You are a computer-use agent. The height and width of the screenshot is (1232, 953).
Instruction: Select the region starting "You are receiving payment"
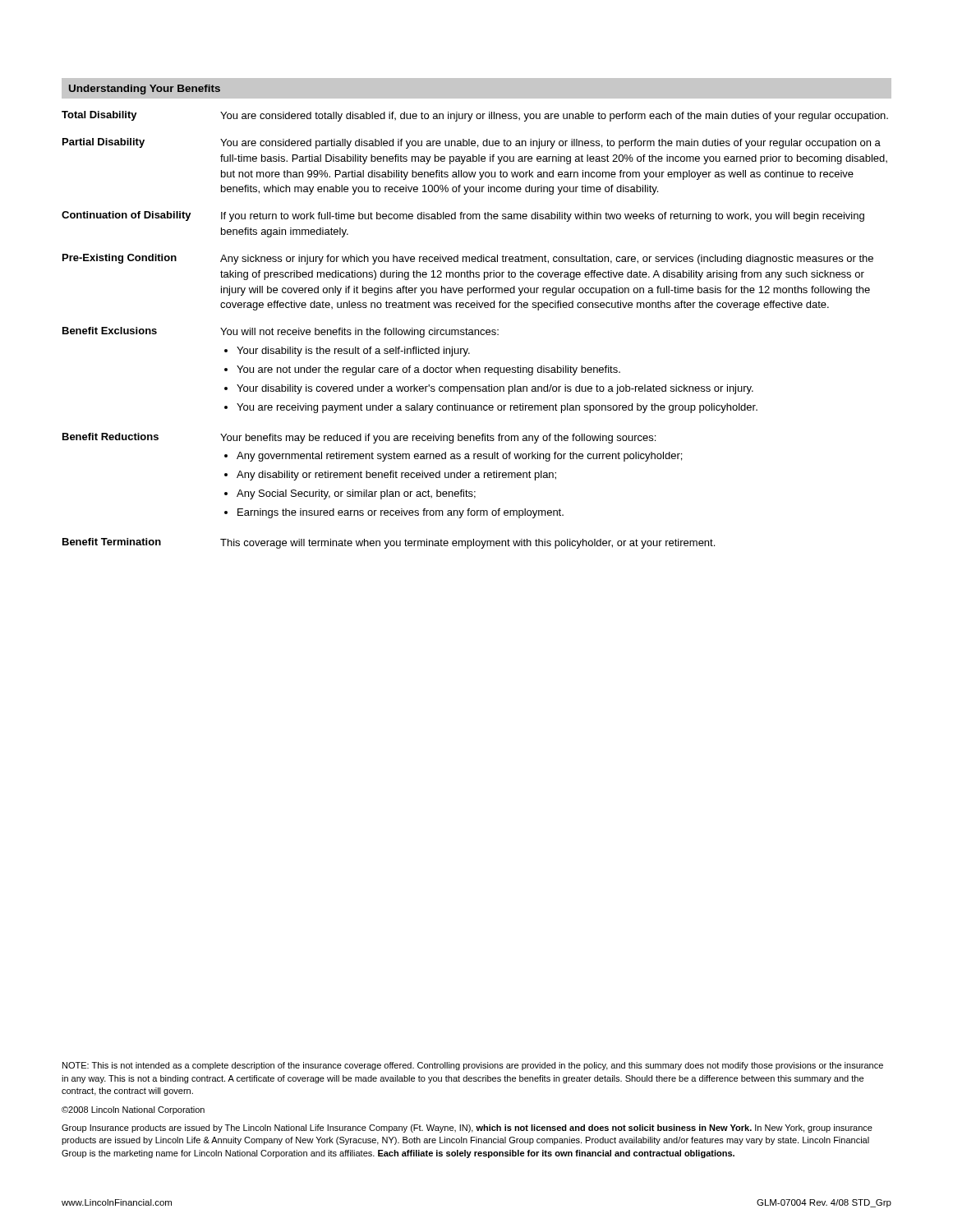coord(497,407)
